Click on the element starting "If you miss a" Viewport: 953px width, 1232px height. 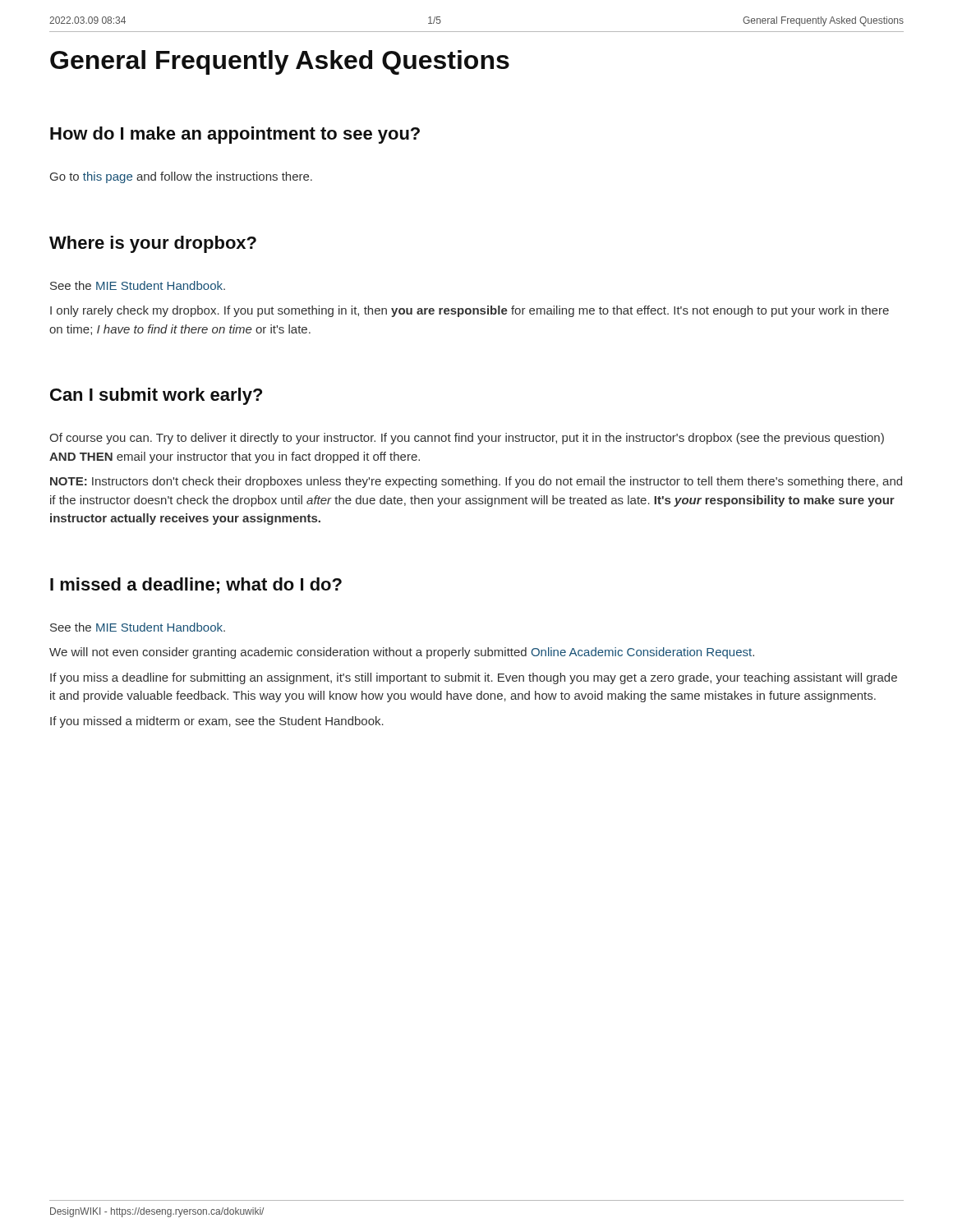(x=476, y=687)
